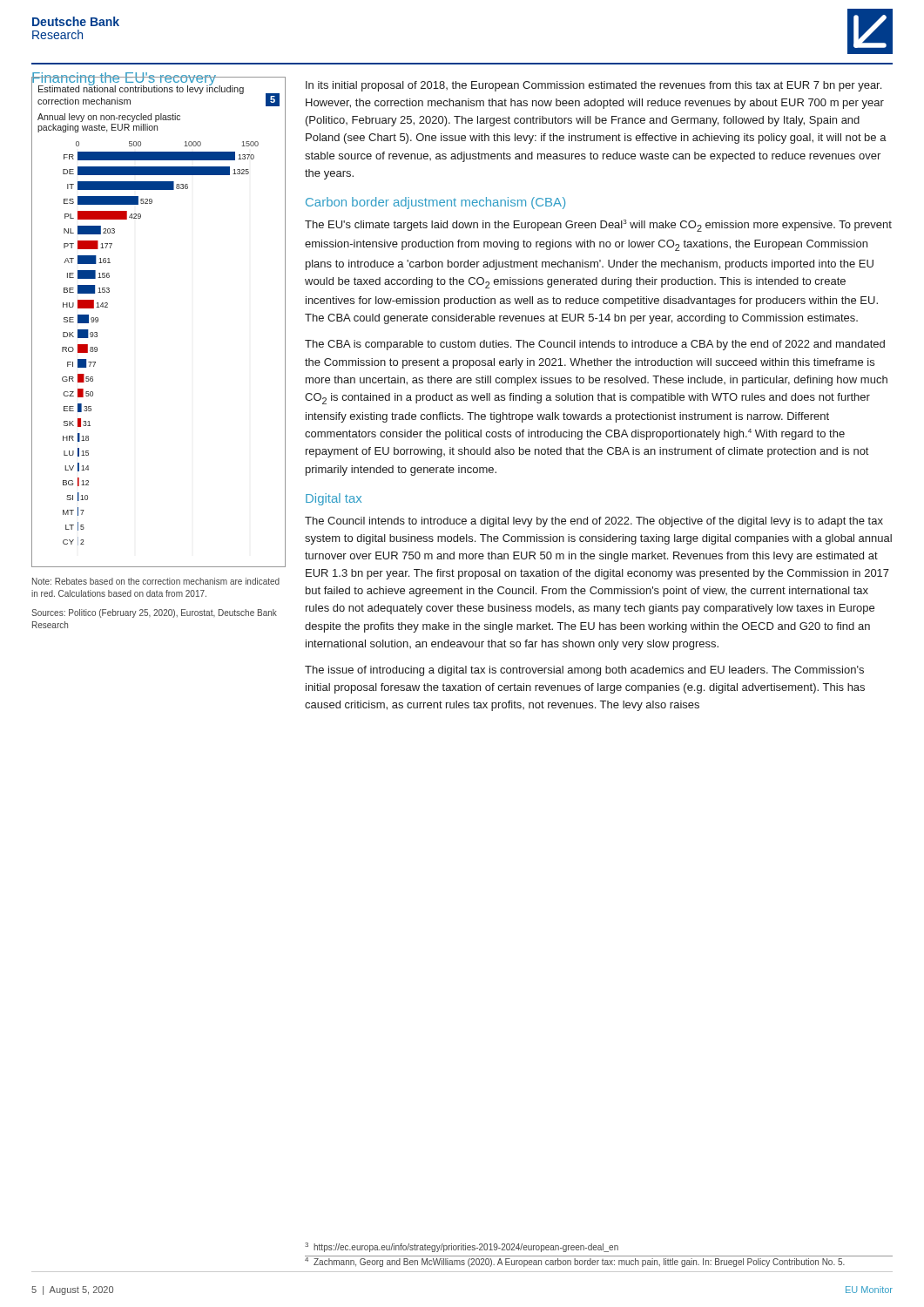
Task: Select the text starting "Carbon border adjustment mechanism"
Action: pyautogui.click(x=435, y=202)
